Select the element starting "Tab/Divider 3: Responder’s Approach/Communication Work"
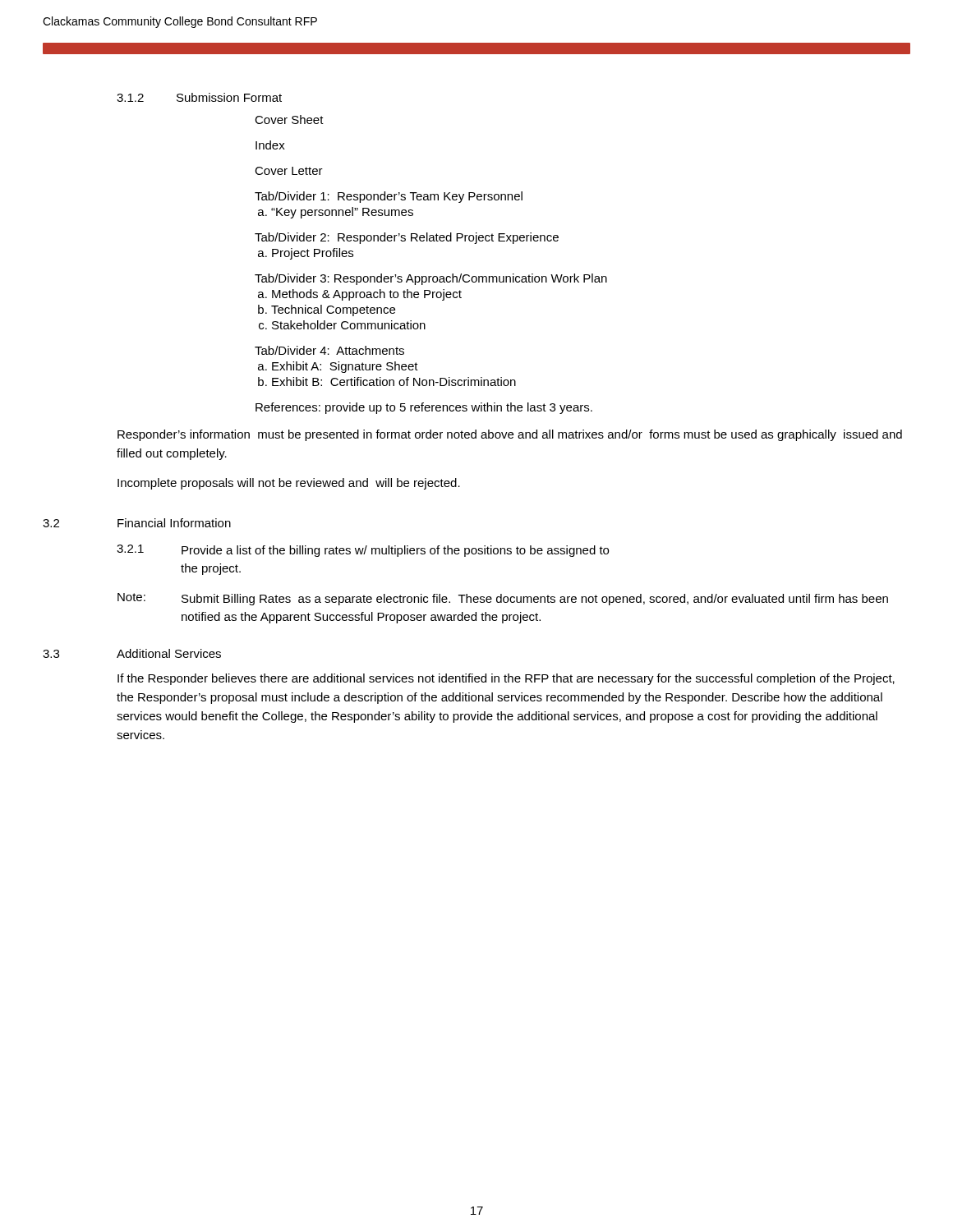This screenshot has width=953, height=1232. [431, 279]
